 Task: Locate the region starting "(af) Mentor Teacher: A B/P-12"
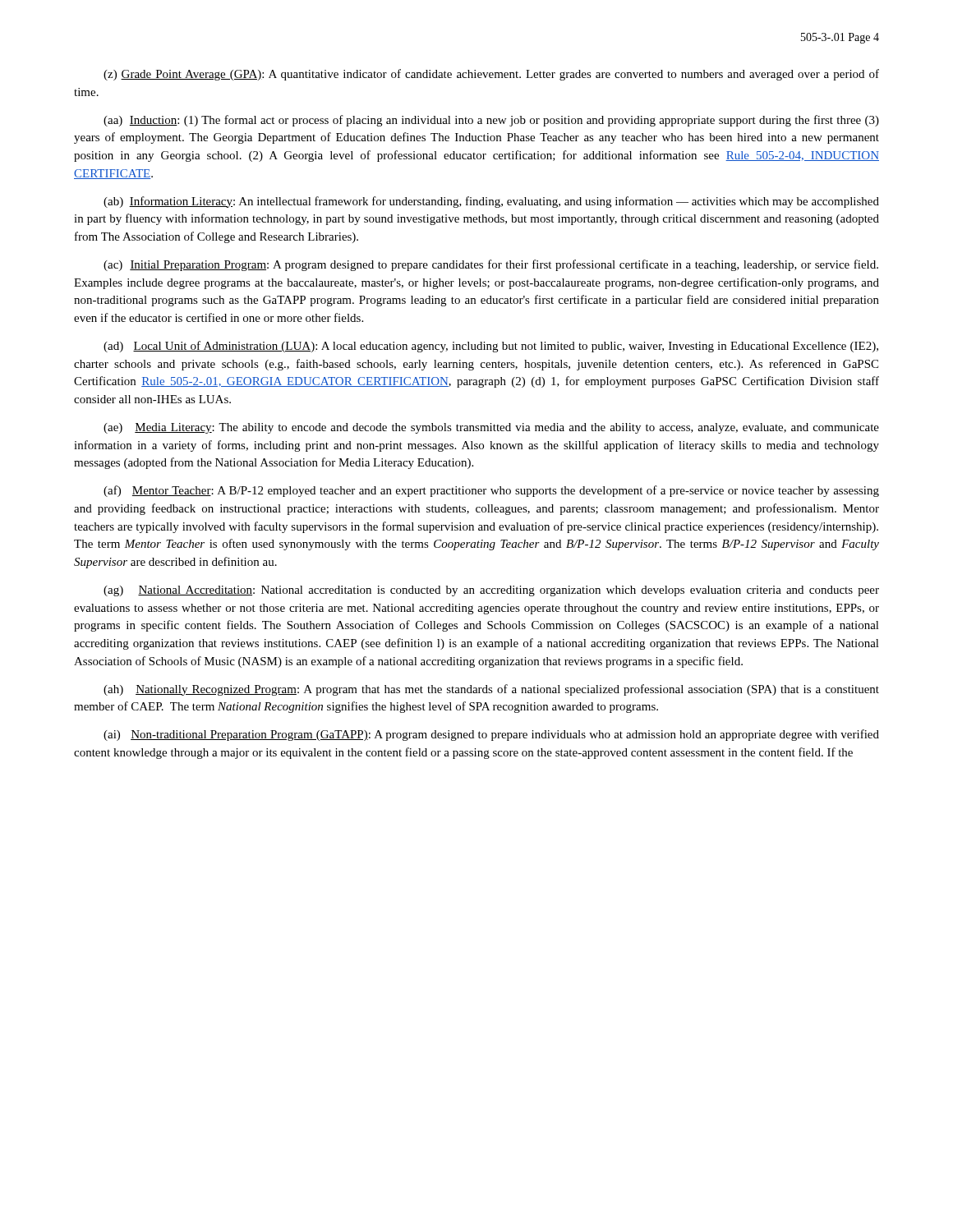476,526
